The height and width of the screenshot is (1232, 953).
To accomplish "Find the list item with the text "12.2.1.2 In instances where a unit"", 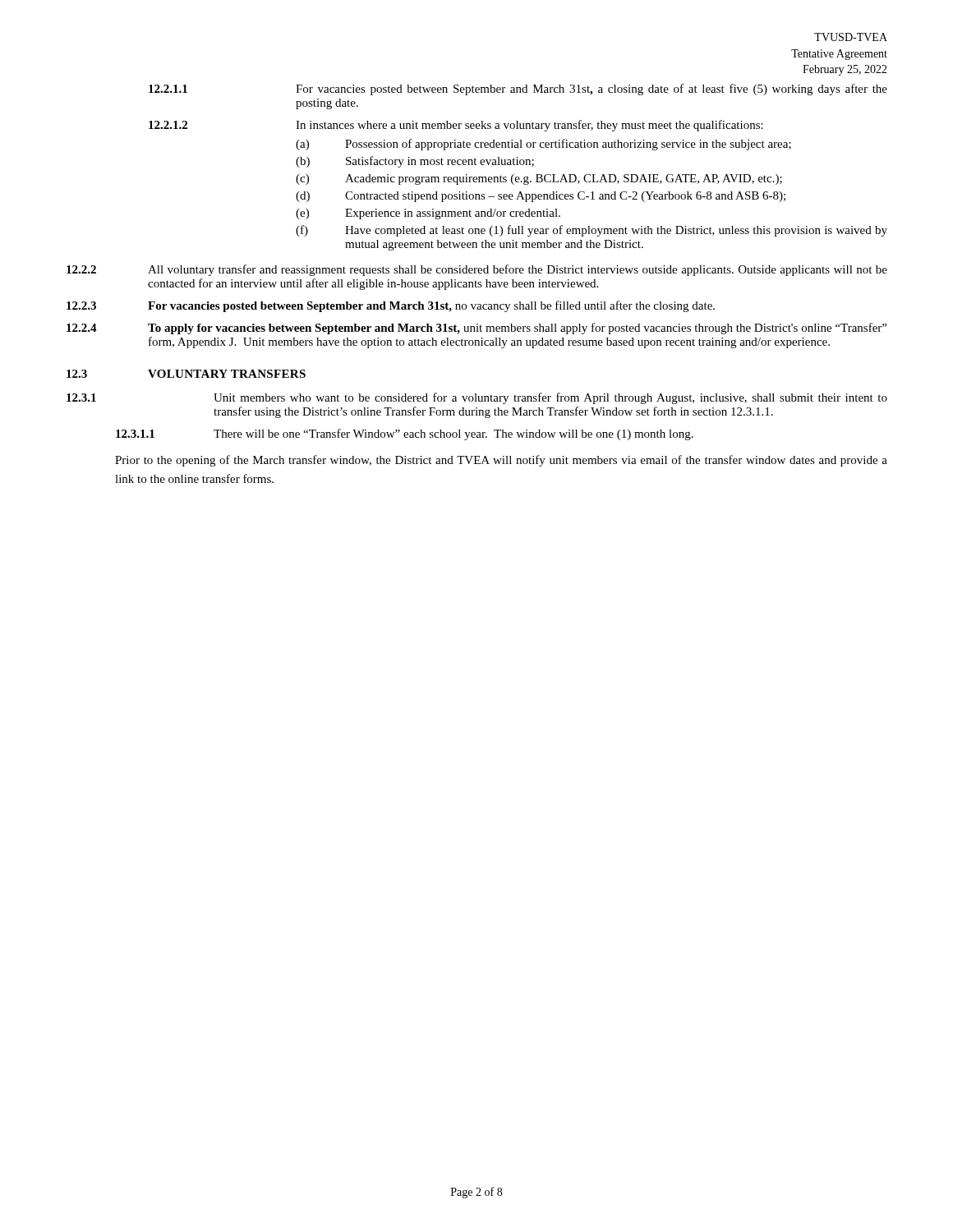I will pos(518,186).
